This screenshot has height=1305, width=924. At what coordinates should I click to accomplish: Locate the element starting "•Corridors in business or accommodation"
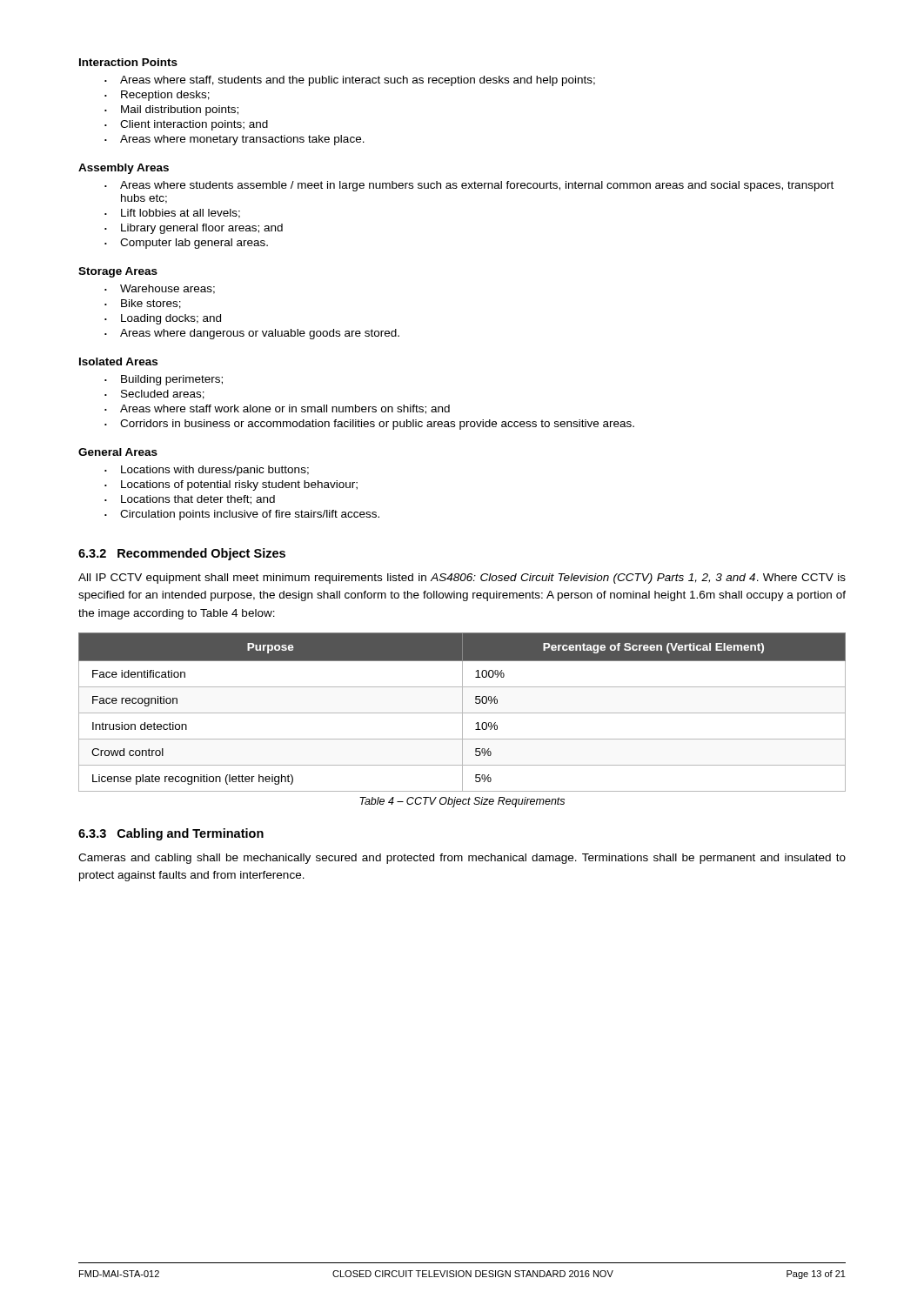(475, 423)
